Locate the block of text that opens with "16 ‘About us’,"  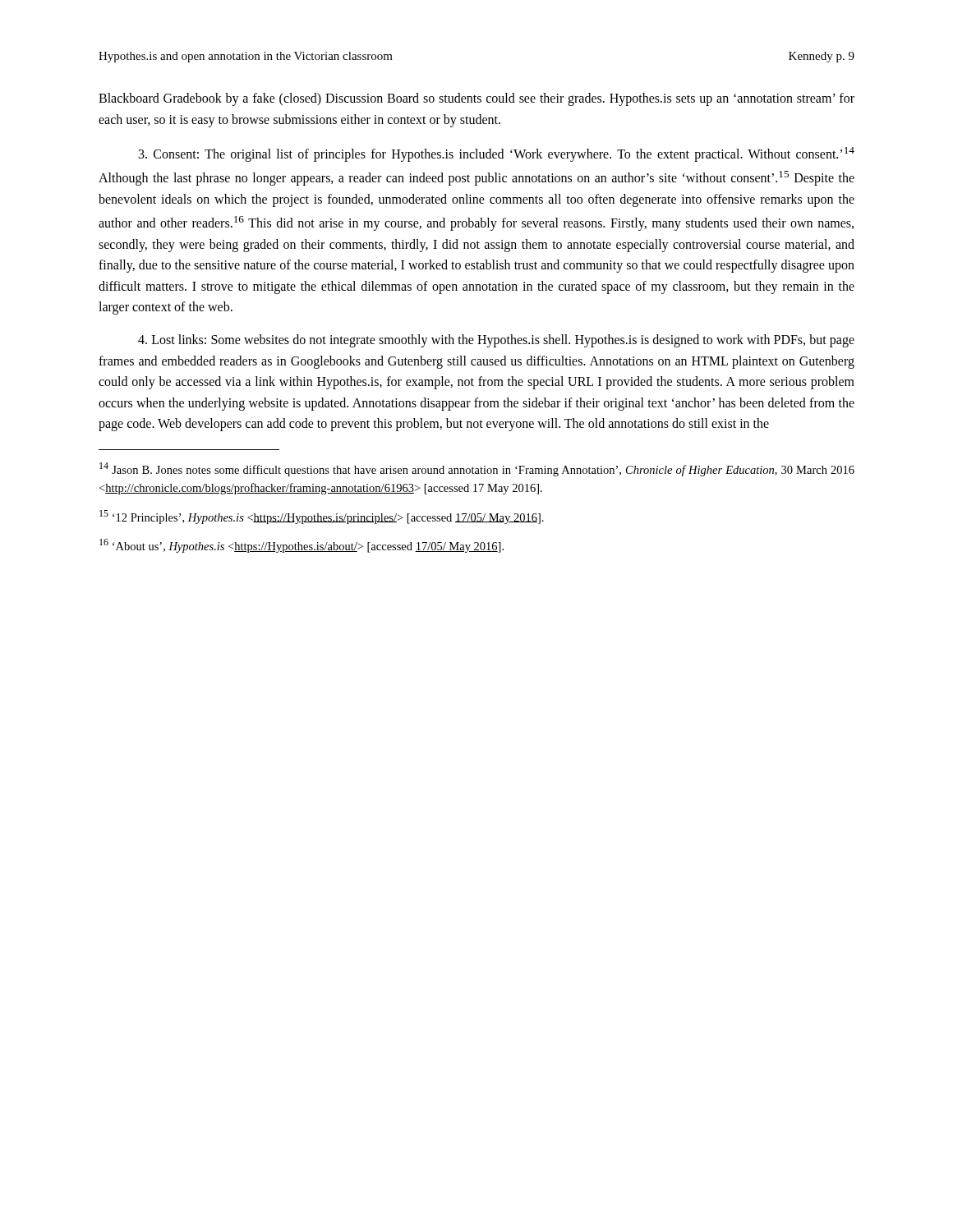coord(302,544)
